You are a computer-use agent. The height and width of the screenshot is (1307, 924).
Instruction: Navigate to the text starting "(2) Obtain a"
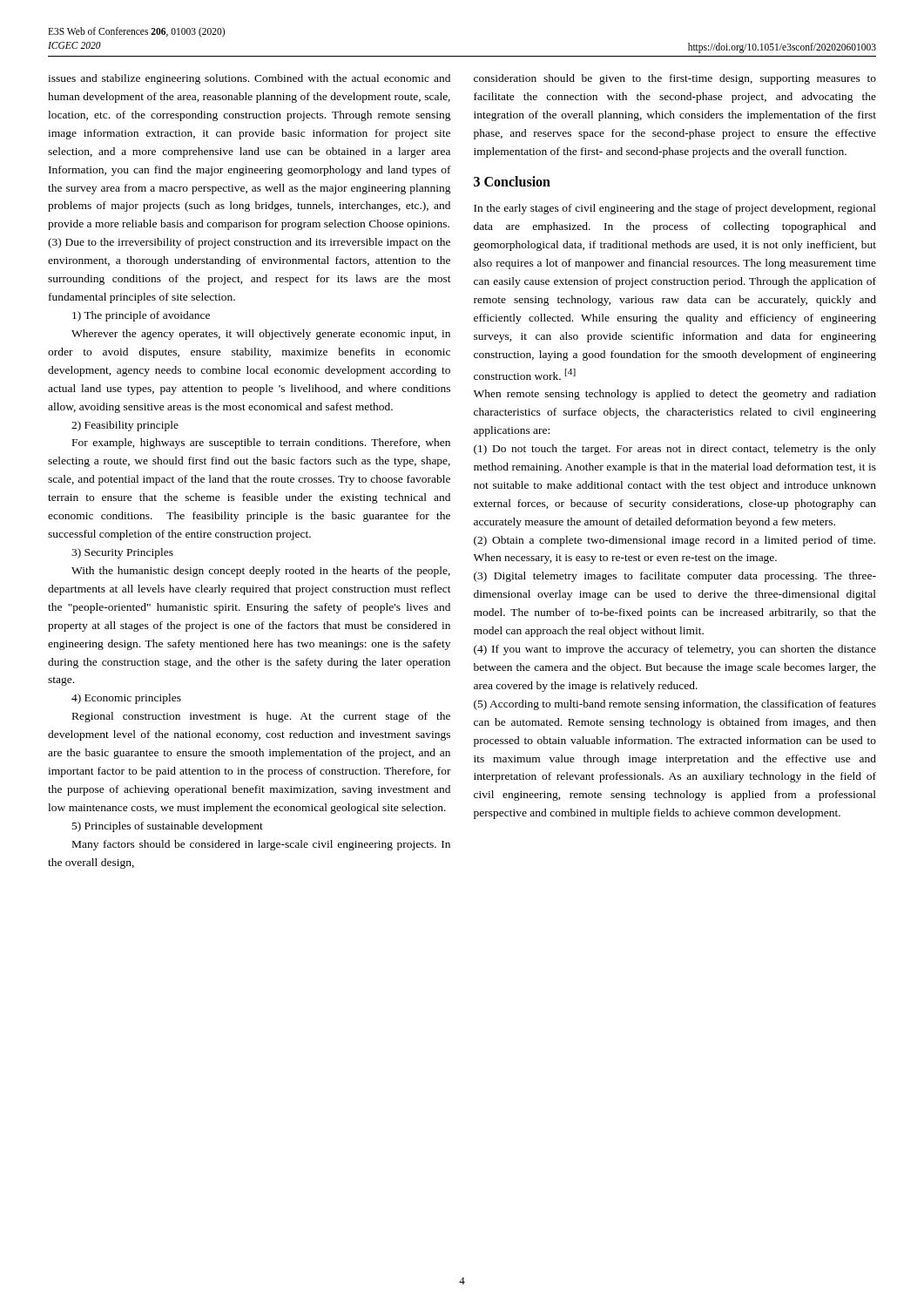pyautogui.click(x=675, y=549)
